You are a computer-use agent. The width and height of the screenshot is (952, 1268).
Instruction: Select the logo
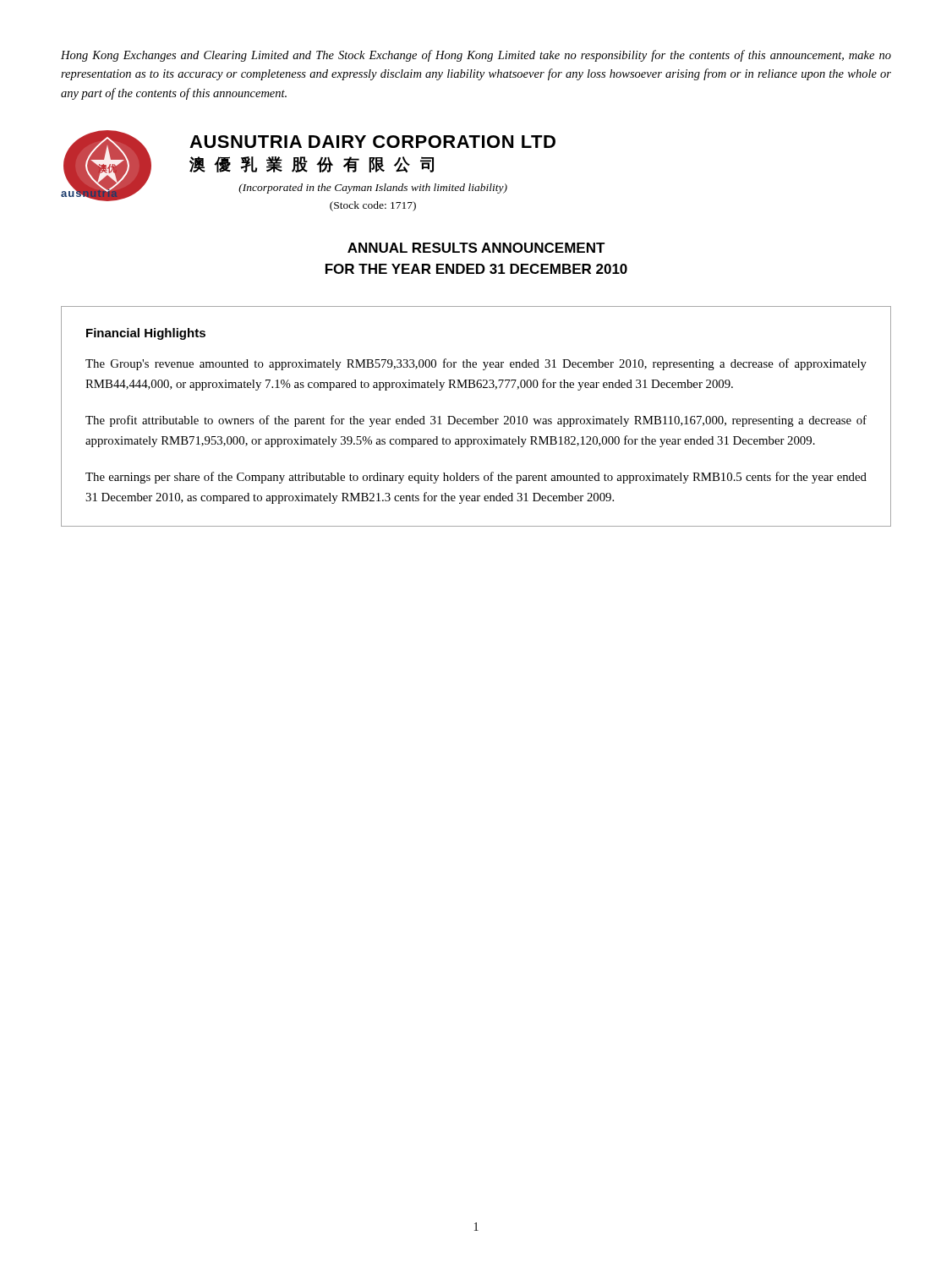(x=116, y=168)
